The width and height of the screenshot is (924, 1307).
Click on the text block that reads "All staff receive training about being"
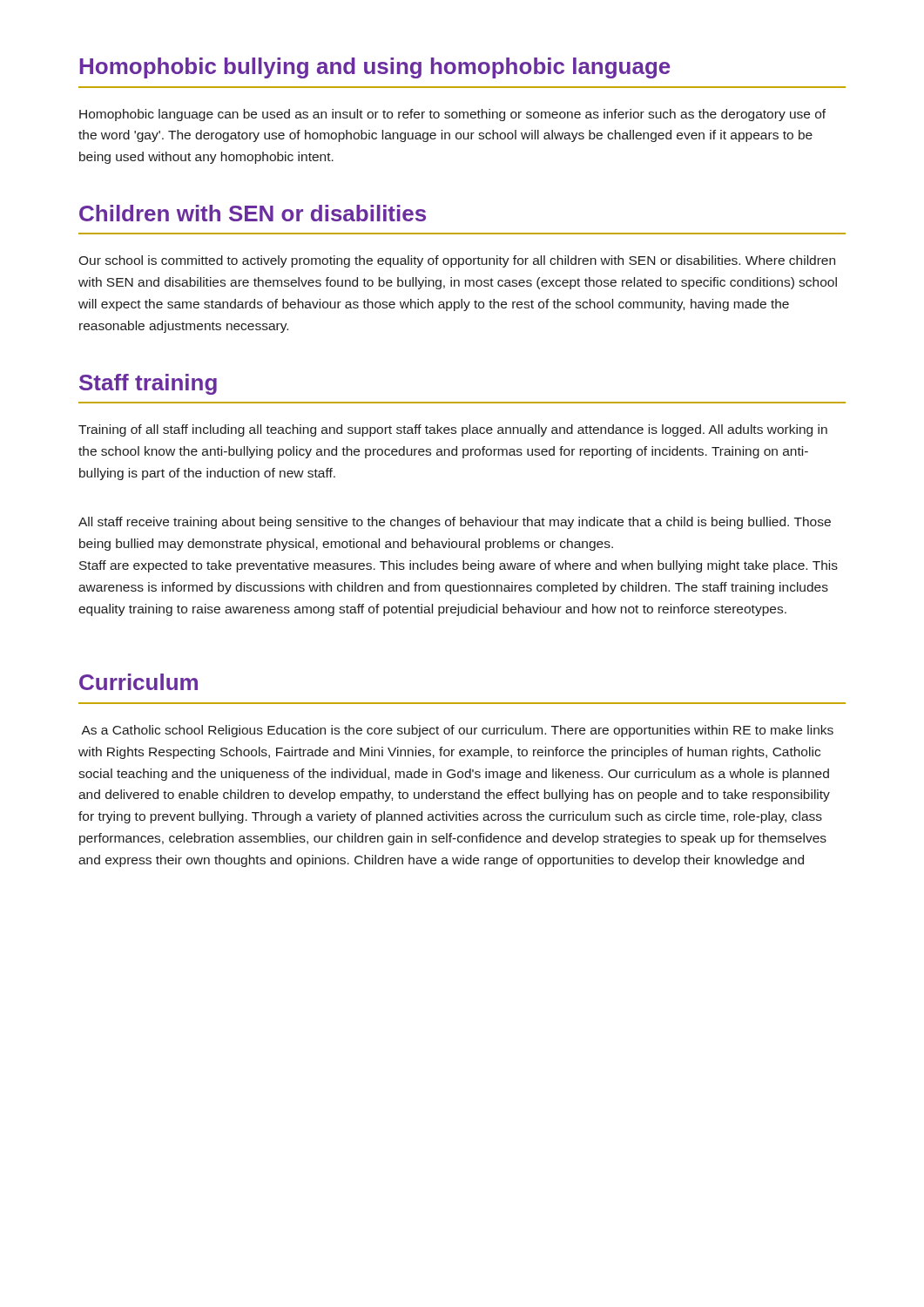[x=458, y=565]
